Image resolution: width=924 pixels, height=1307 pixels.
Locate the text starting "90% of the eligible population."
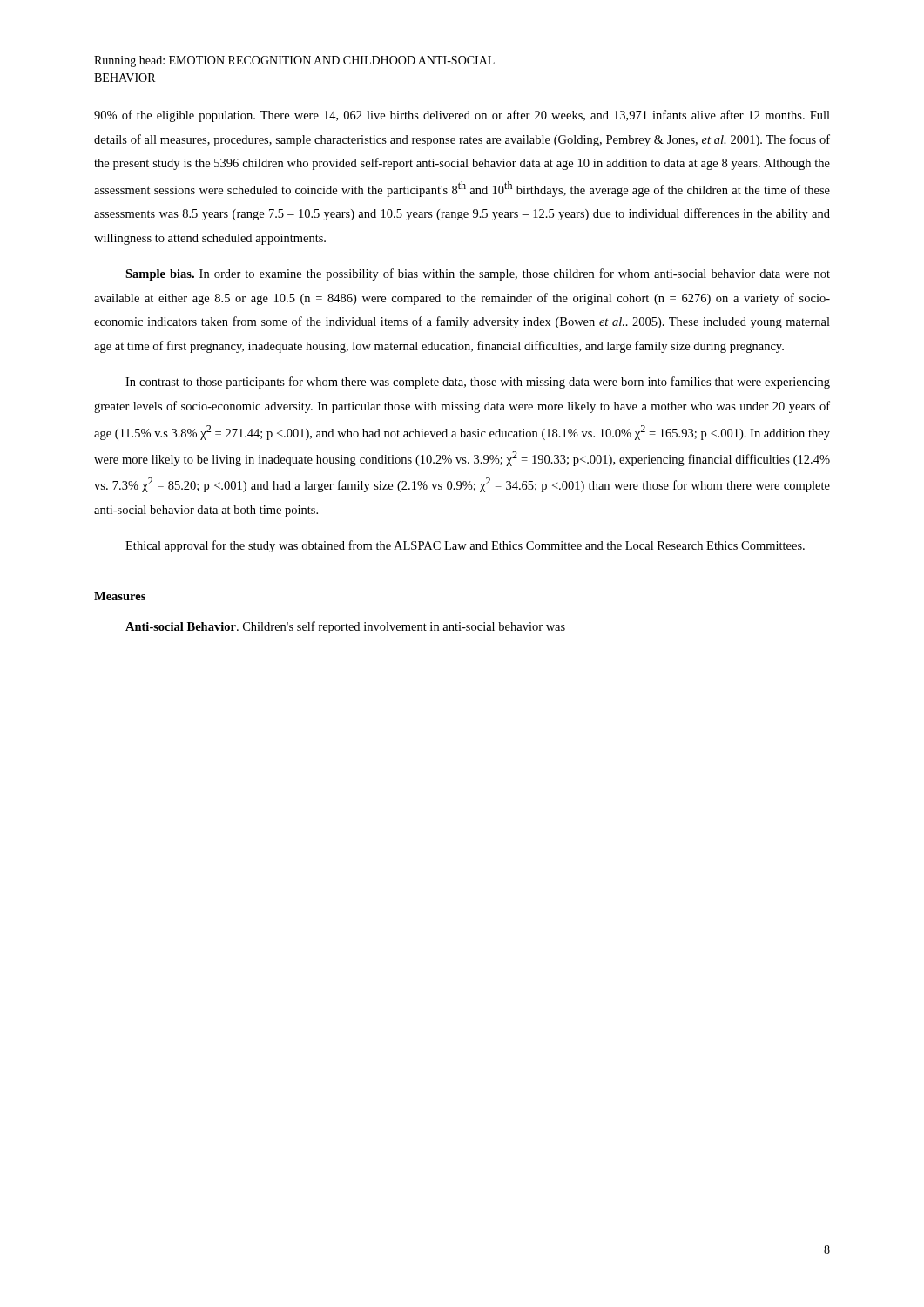pyautogui.click(x=462, y=176)
